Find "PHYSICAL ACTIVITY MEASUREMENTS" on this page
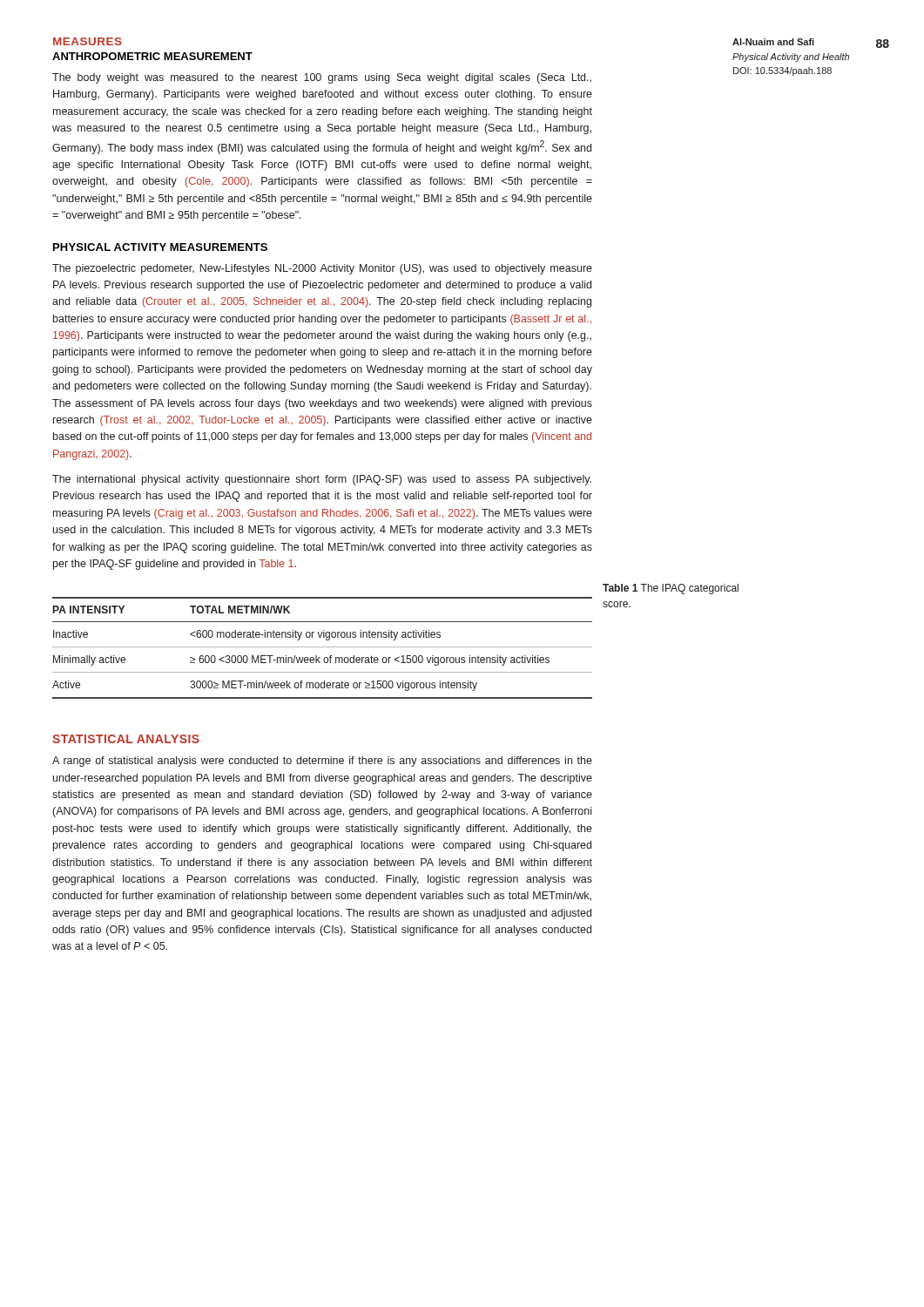This screenshot has width=924, height=1307. click(160, 247)
